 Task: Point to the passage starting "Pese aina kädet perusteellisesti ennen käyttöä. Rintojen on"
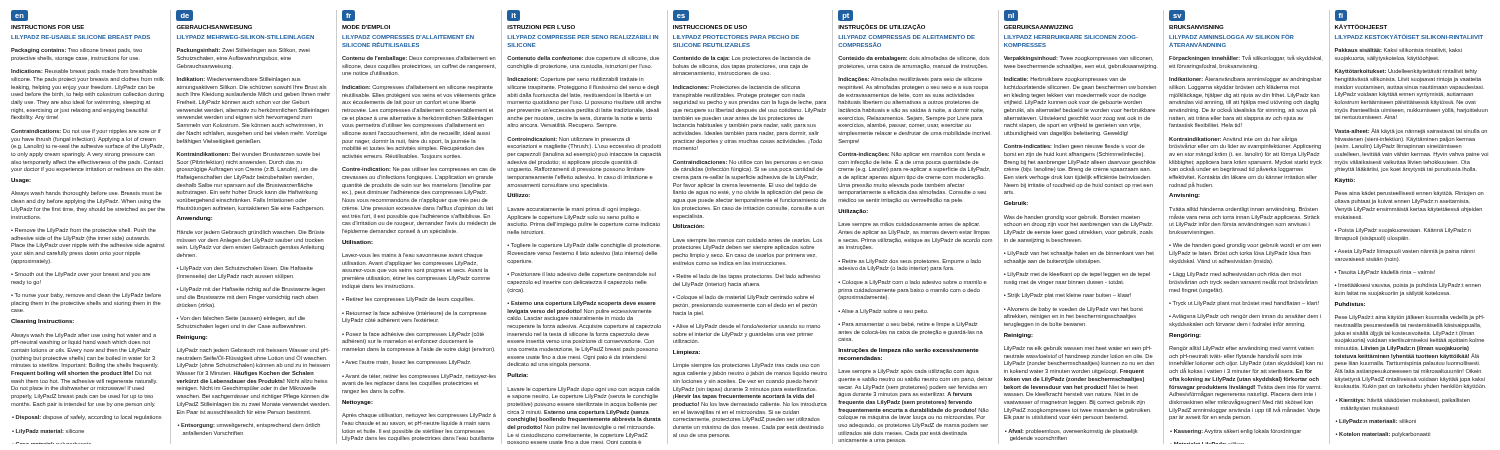click(1412, 244)
